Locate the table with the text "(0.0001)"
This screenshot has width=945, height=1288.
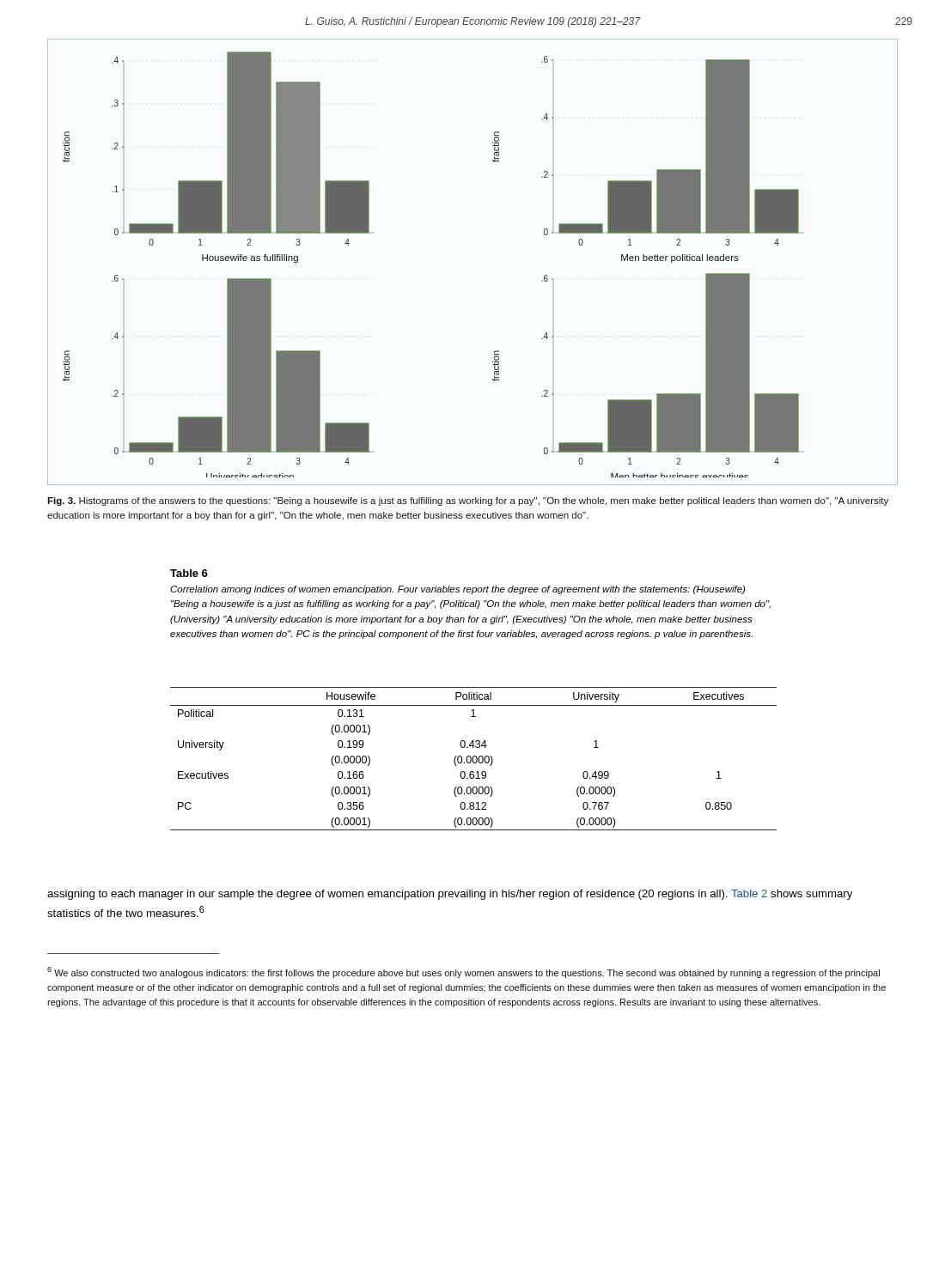(473, 759)
